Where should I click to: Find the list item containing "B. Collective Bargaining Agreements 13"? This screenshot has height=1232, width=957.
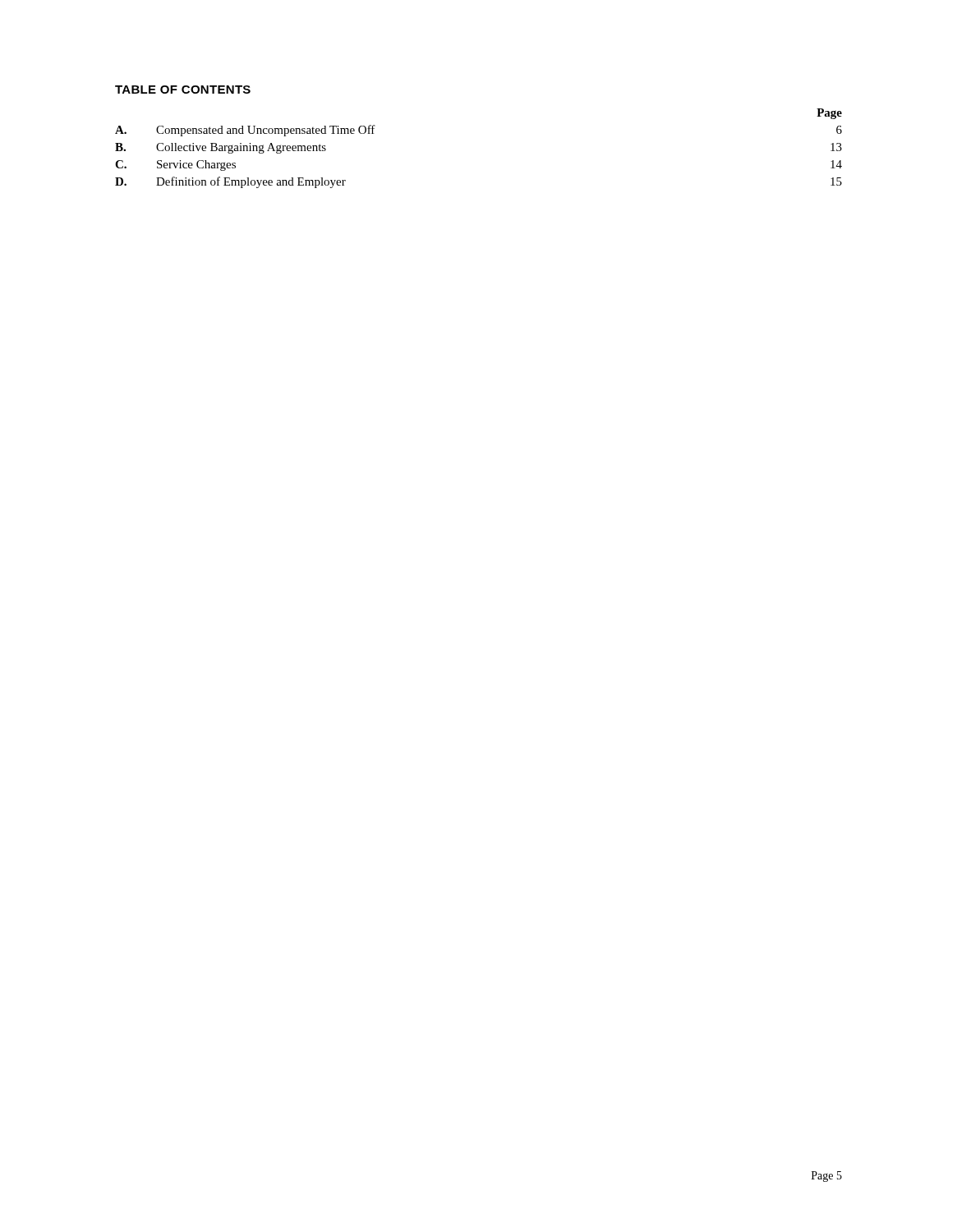click(x=232, y=148)
